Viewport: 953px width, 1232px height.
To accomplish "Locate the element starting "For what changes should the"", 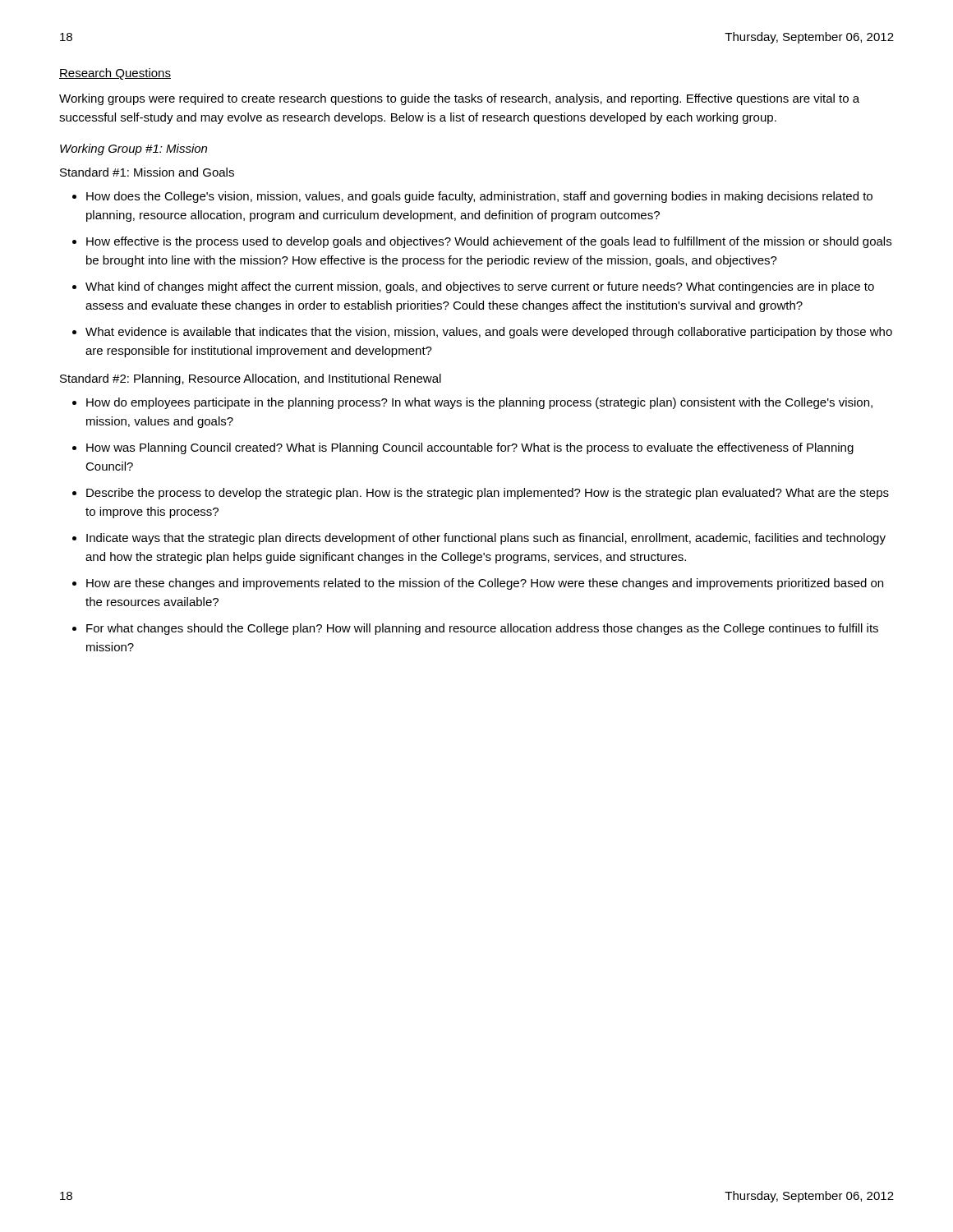I will tap(482, 637).
